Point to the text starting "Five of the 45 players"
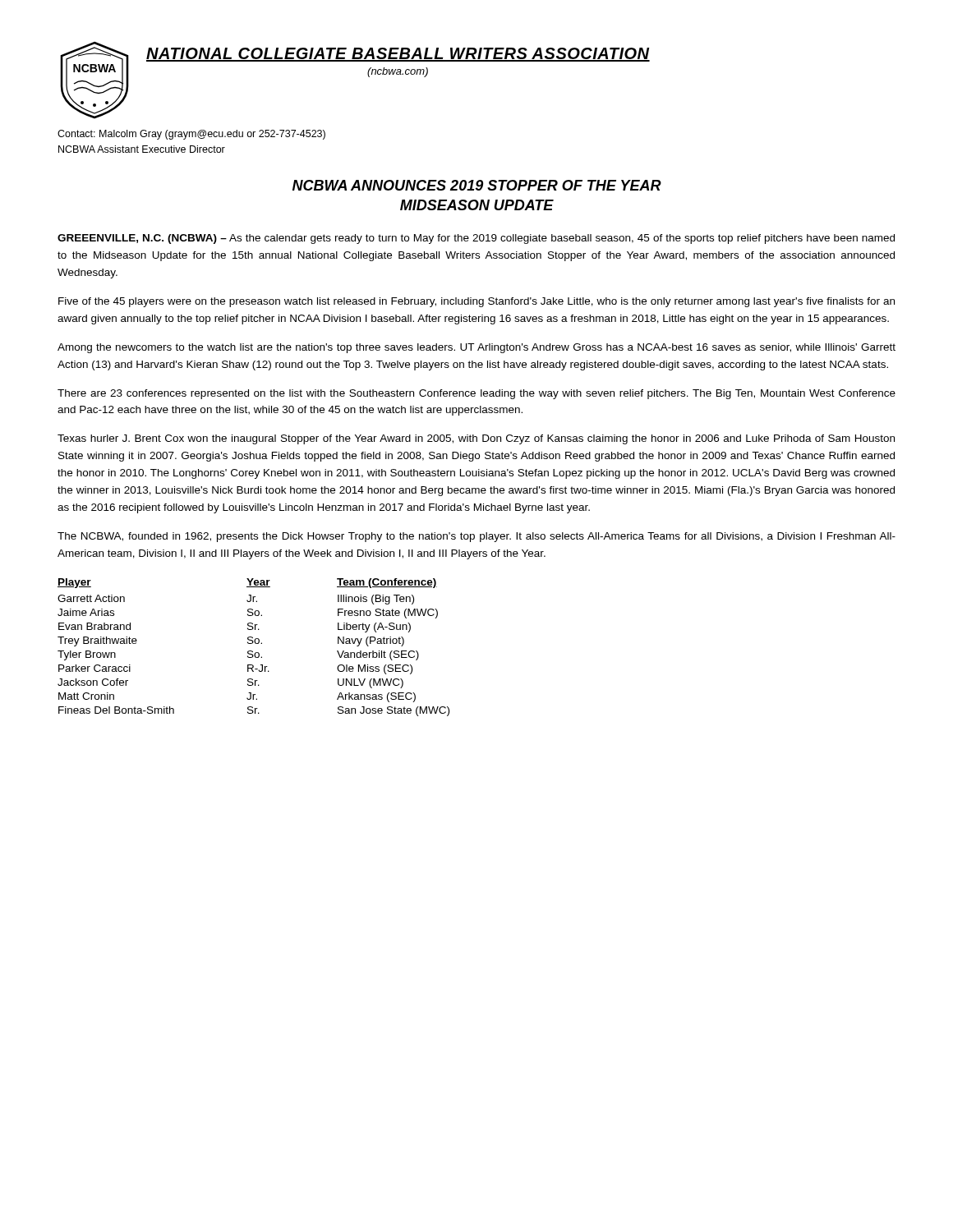Screen dimensions: 1232x953 (x=476, y=309)
